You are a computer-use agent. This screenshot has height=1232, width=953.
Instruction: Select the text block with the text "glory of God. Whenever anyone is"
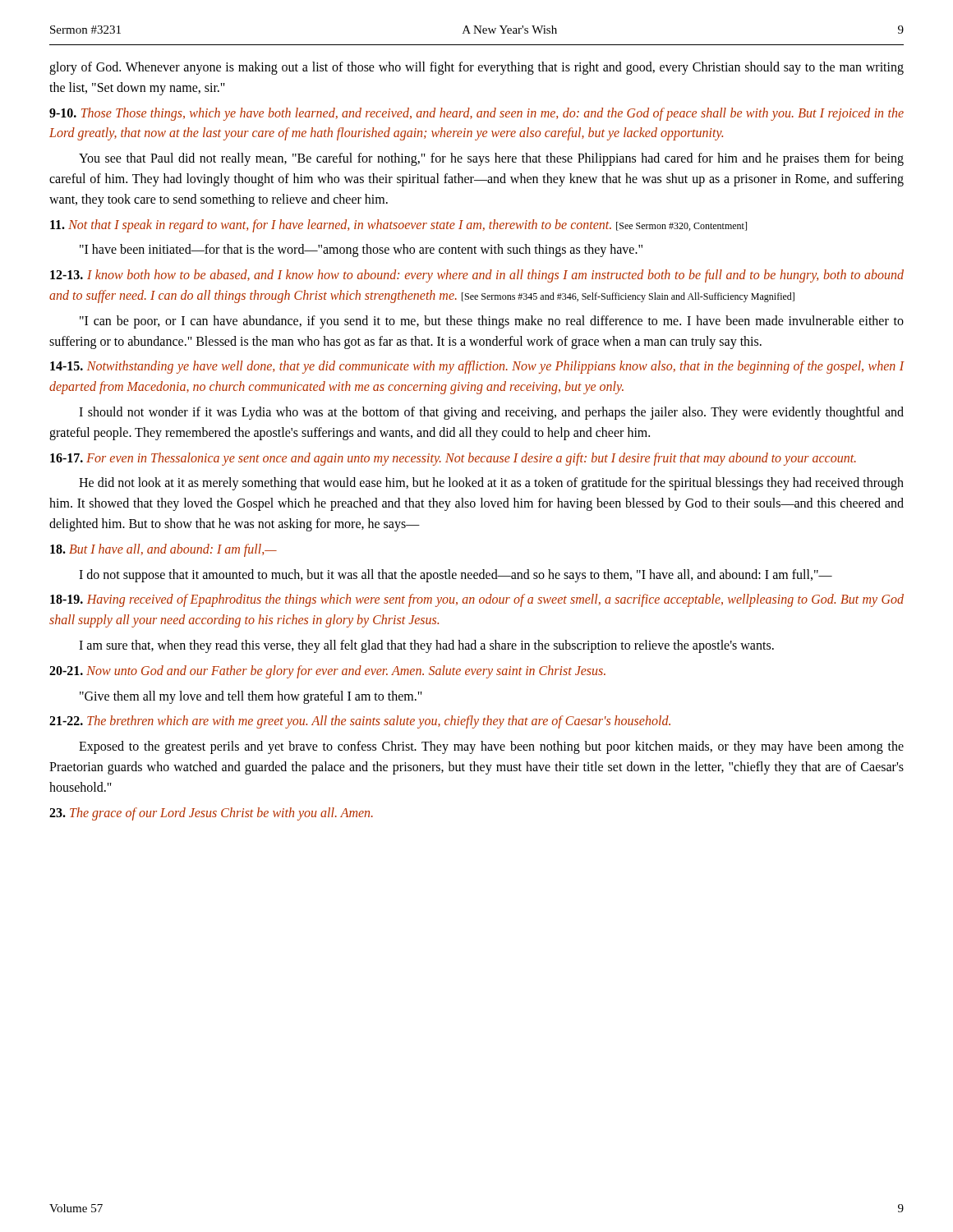point(476,78)
